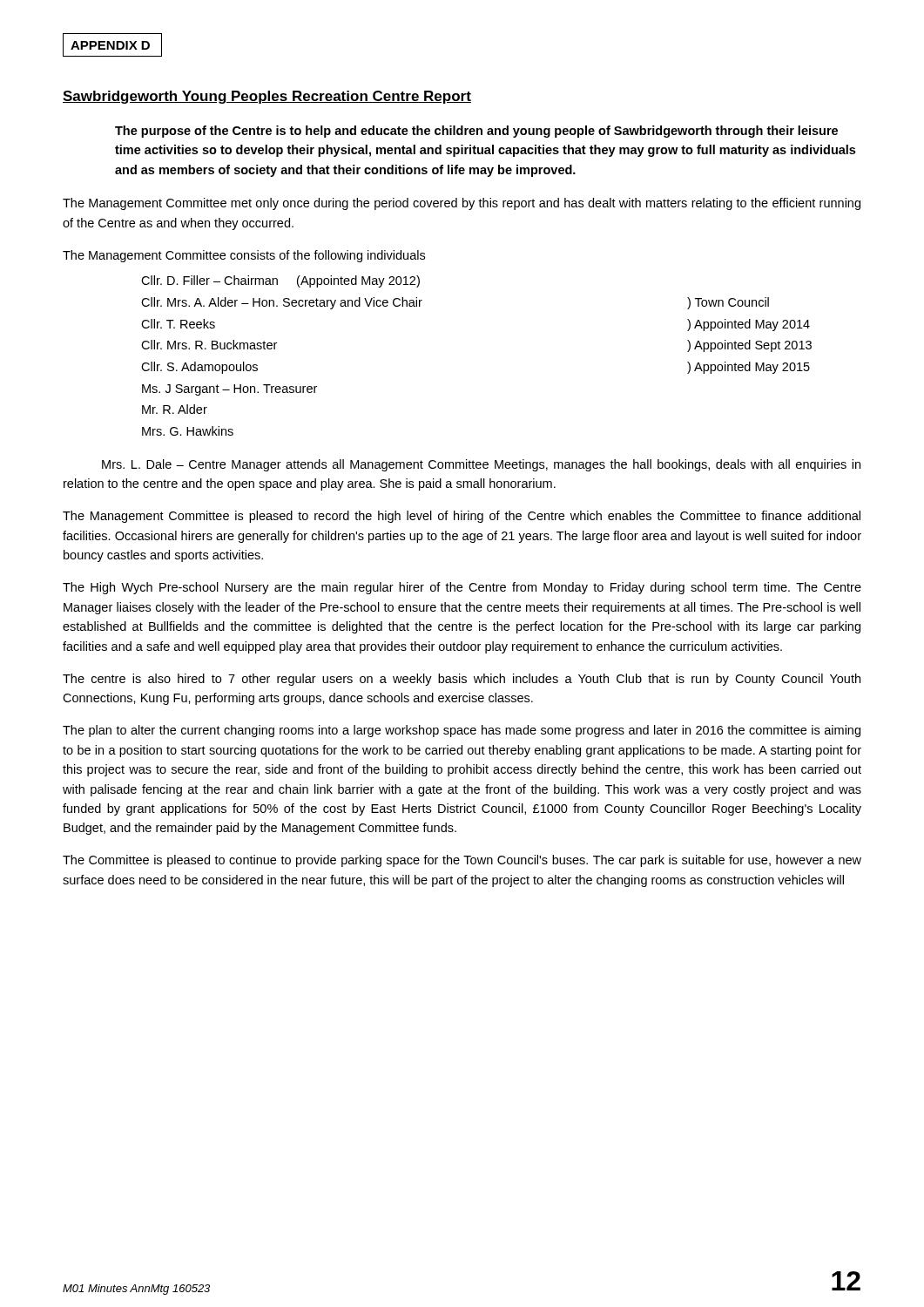This screenshot has width=924, height=1307.
Task: Select the text block containing "The Management Committee consists of the"
Action: [244, 256]
